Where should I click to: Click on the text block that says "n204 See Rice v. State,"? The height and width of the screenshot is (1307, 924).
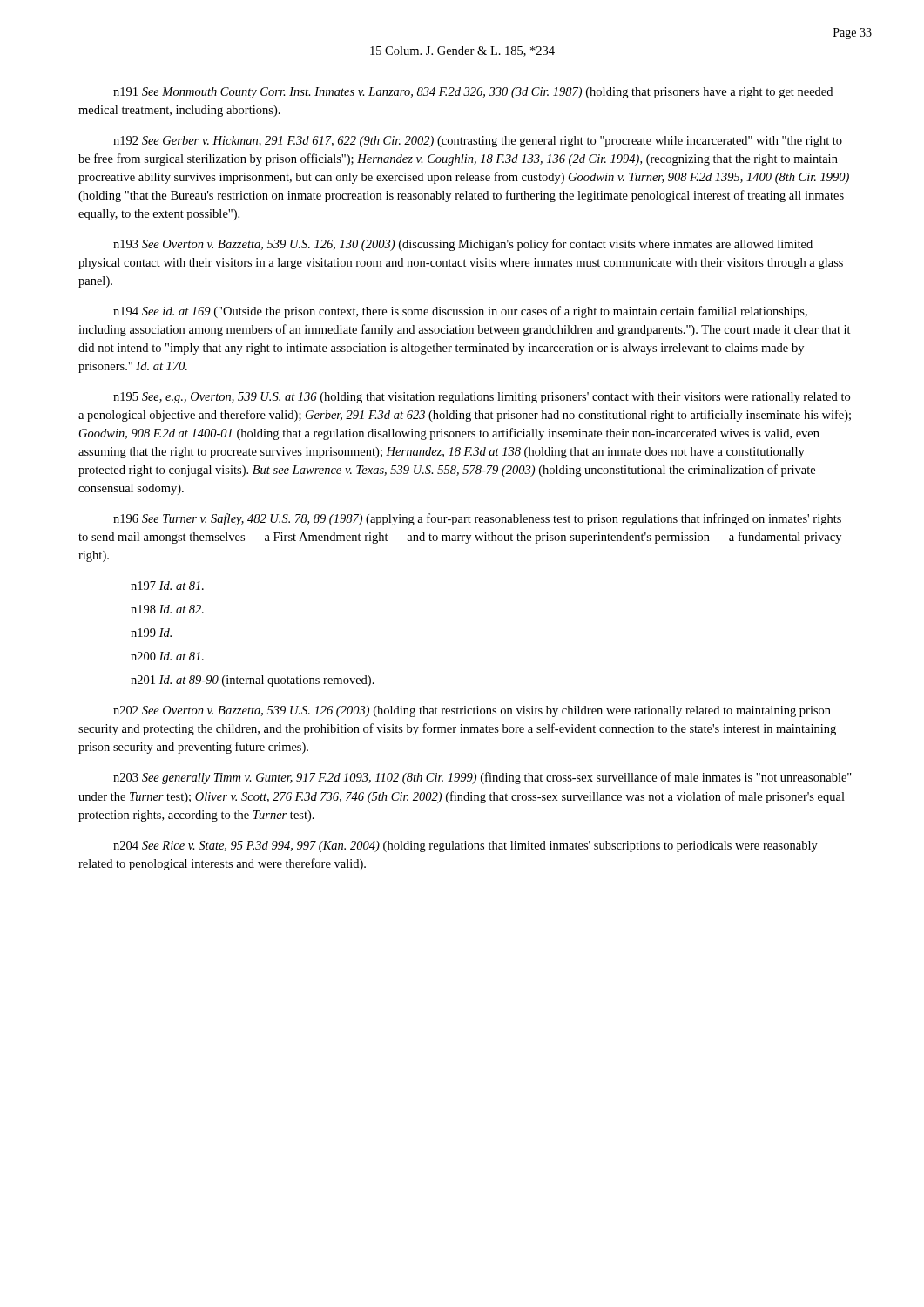pyautogui.click(x=466, y=854)
